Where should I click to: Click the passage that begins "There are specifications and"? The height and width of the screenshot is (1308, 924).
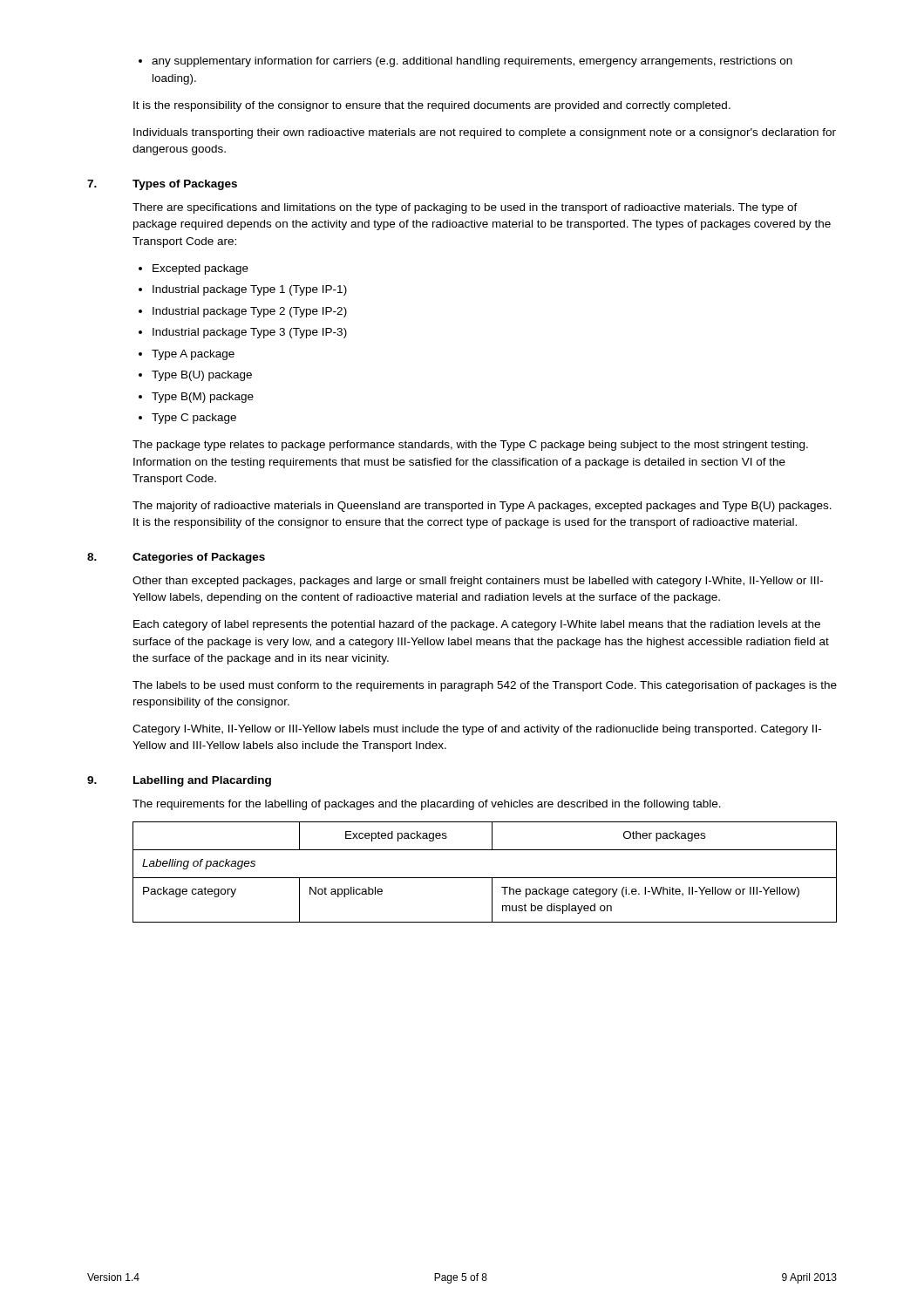point(482,224)
